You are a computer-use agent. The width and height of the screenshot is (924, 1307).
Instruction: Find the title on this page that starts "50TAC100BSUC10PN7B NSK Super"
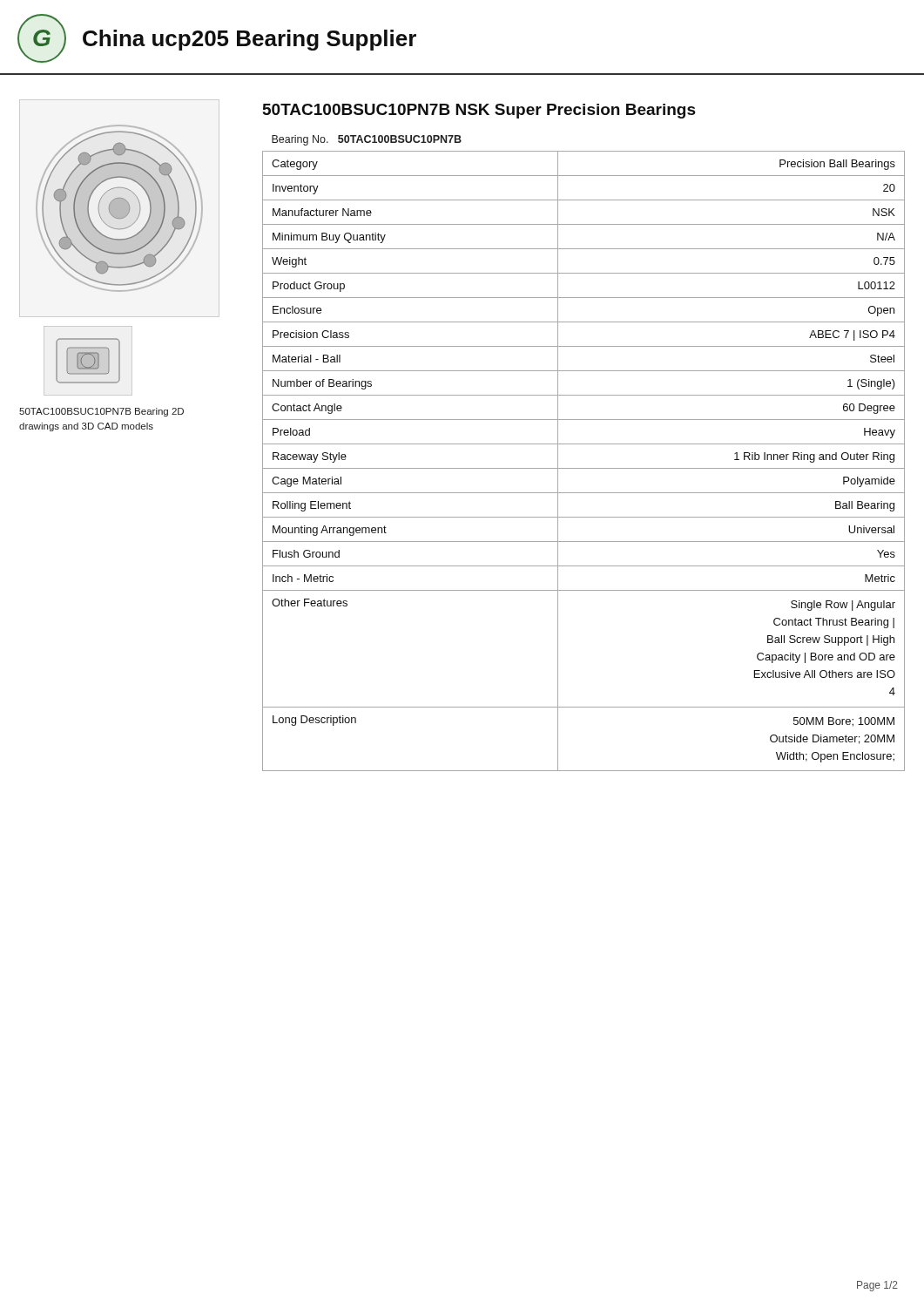point(479,109)
